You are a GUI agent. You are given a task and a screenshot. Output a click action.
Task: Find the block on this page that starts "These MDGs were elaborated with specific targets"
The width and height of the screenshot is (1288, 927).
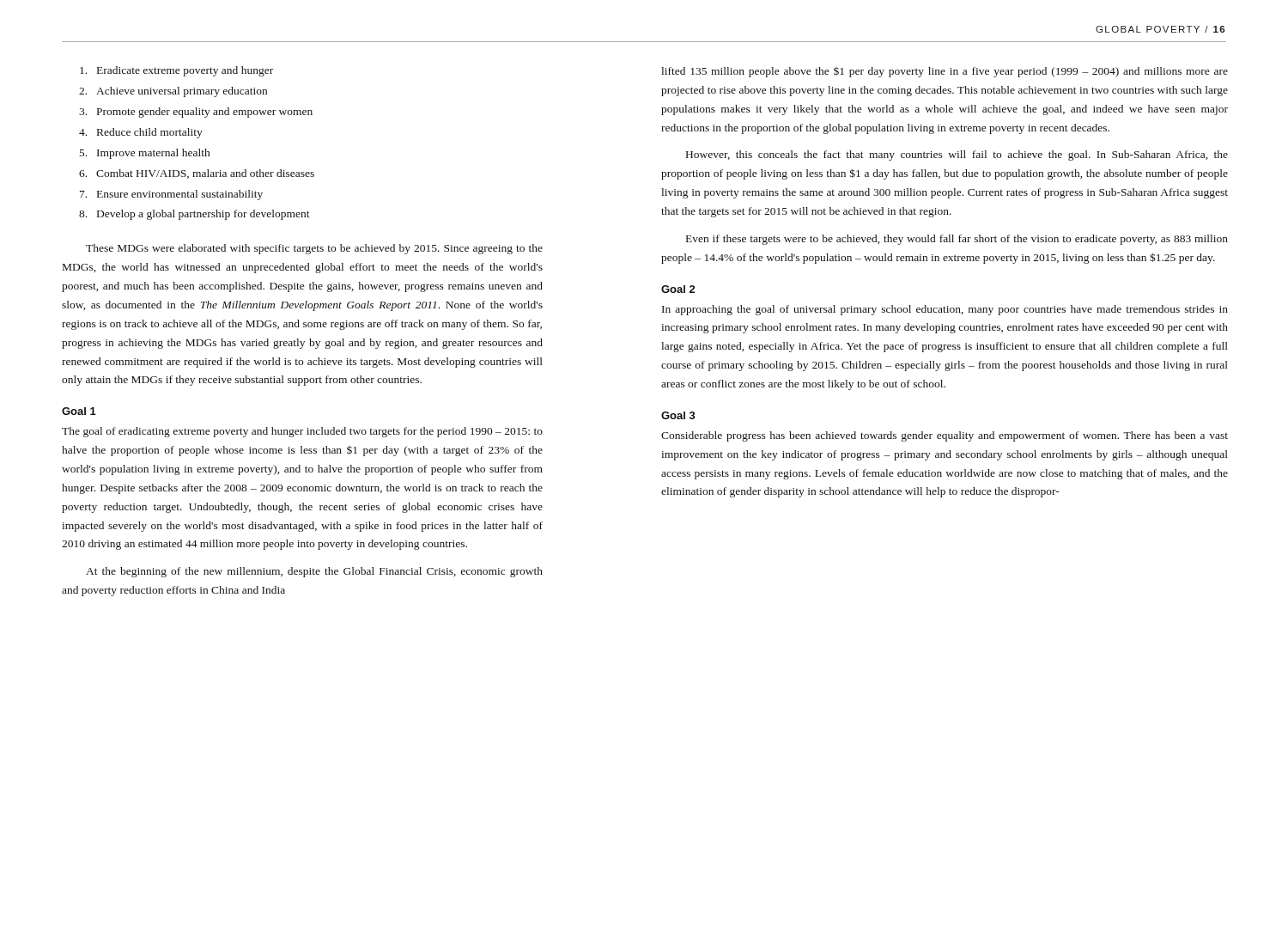point(302,314)
